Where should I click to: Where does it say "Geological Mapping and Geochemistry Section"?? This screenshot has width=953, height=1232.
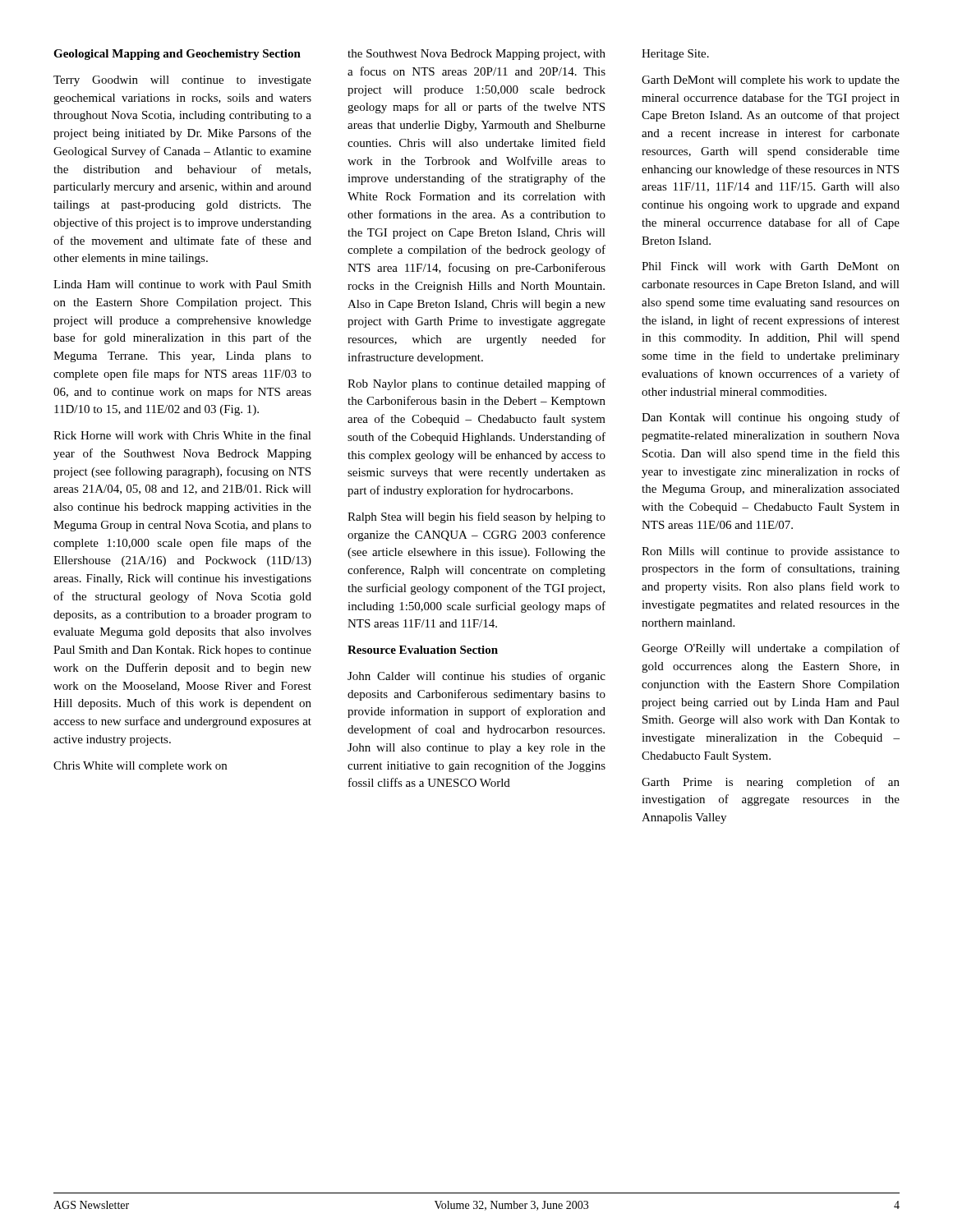point(182,54)
